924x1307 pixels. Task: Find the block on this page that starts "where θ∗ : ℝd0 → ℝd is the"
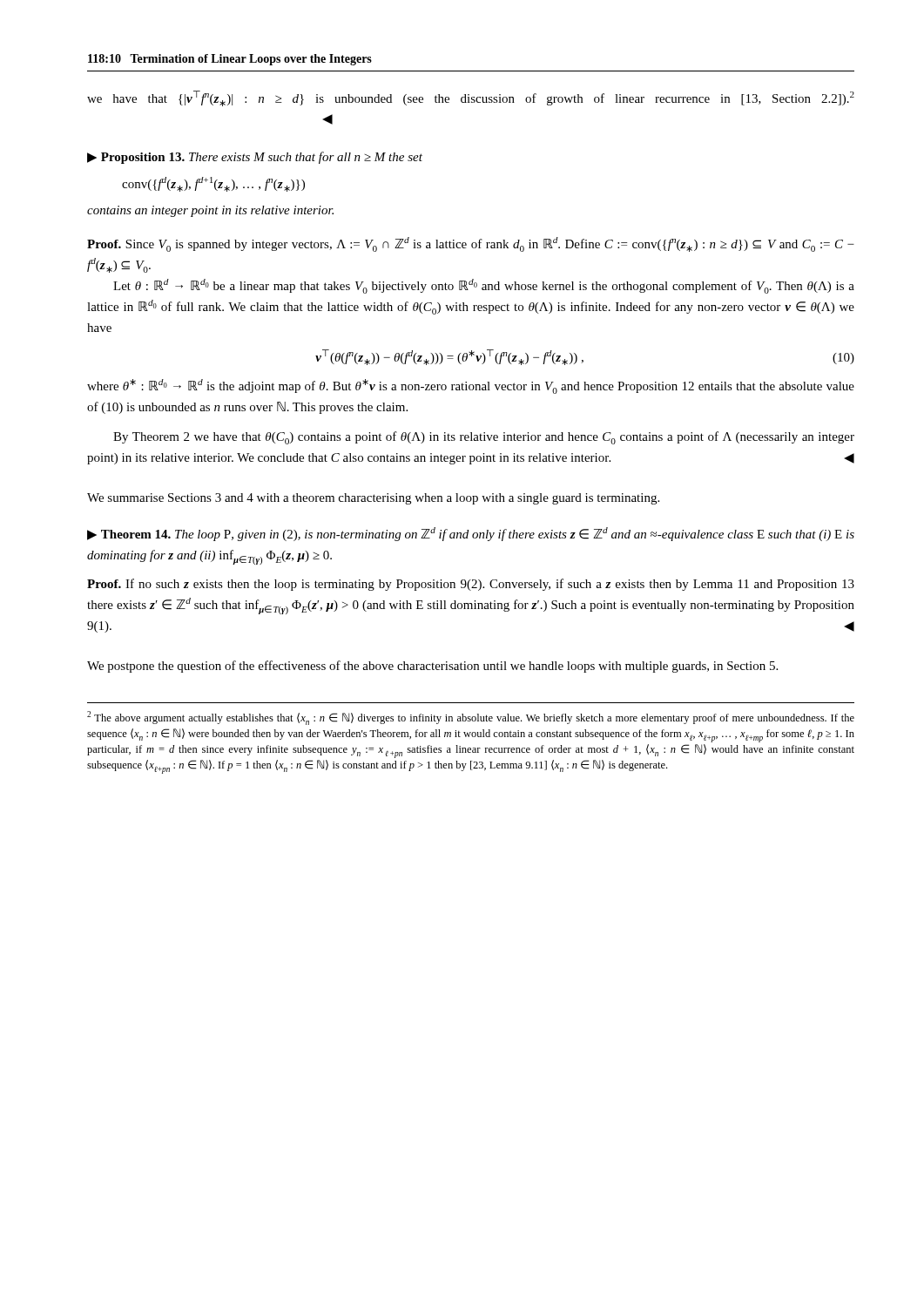pos(471,395)
